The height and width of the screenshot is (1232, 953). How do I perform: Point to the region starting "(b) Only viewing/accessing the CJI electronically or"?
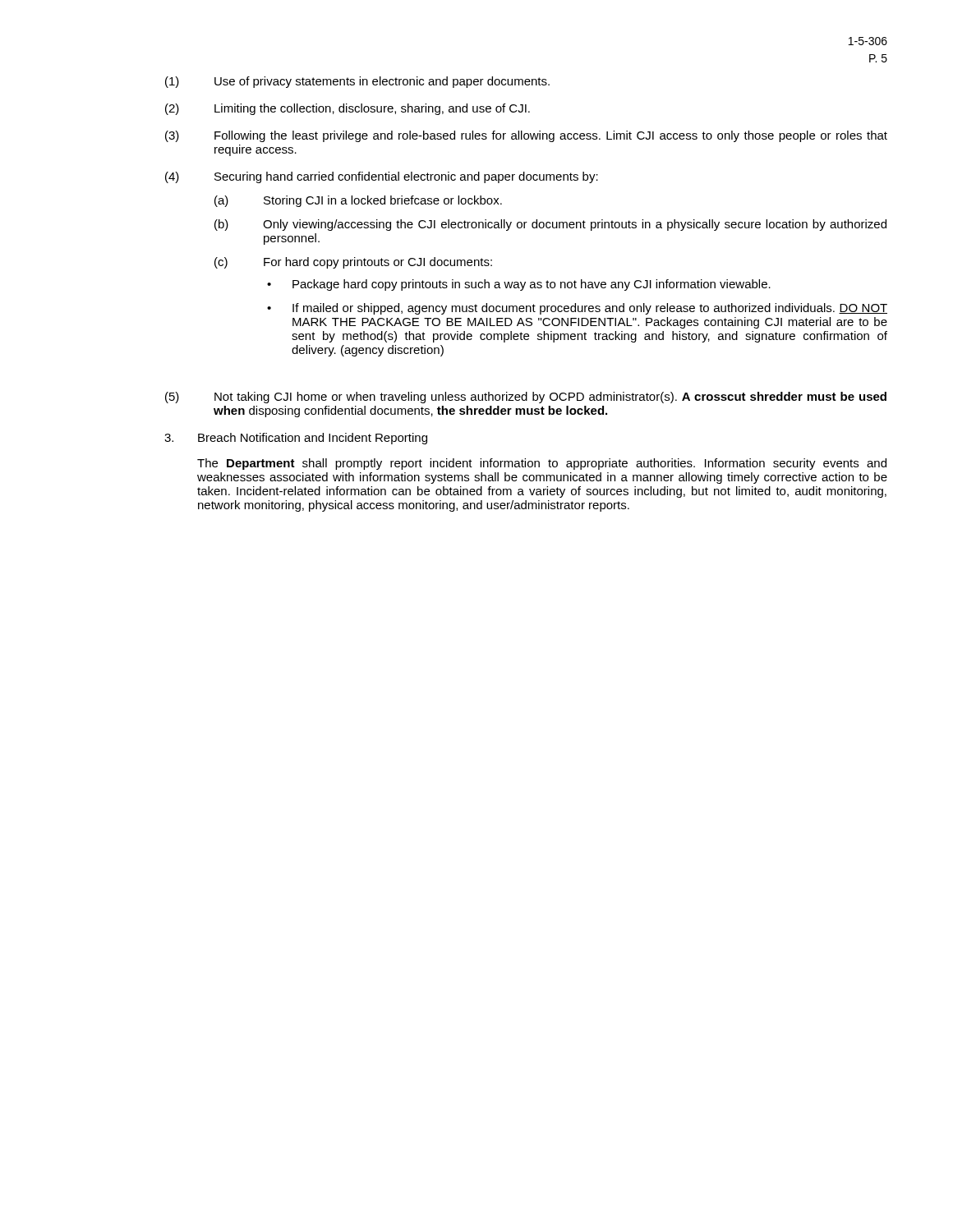coord(550,231)
